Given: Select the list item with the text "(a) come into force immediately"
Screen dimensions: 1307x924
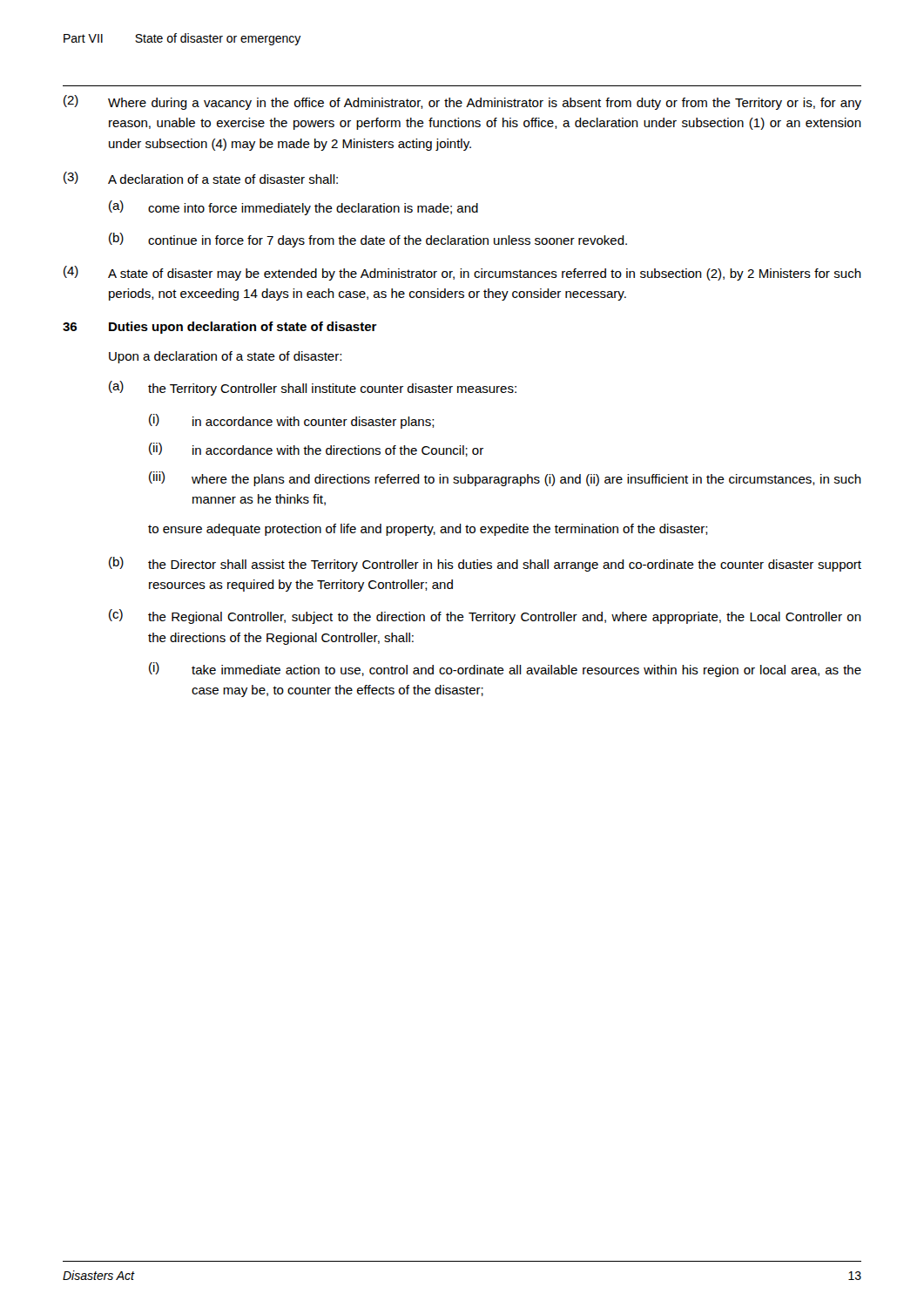Looking at the screenshot, I should (485, 208).
